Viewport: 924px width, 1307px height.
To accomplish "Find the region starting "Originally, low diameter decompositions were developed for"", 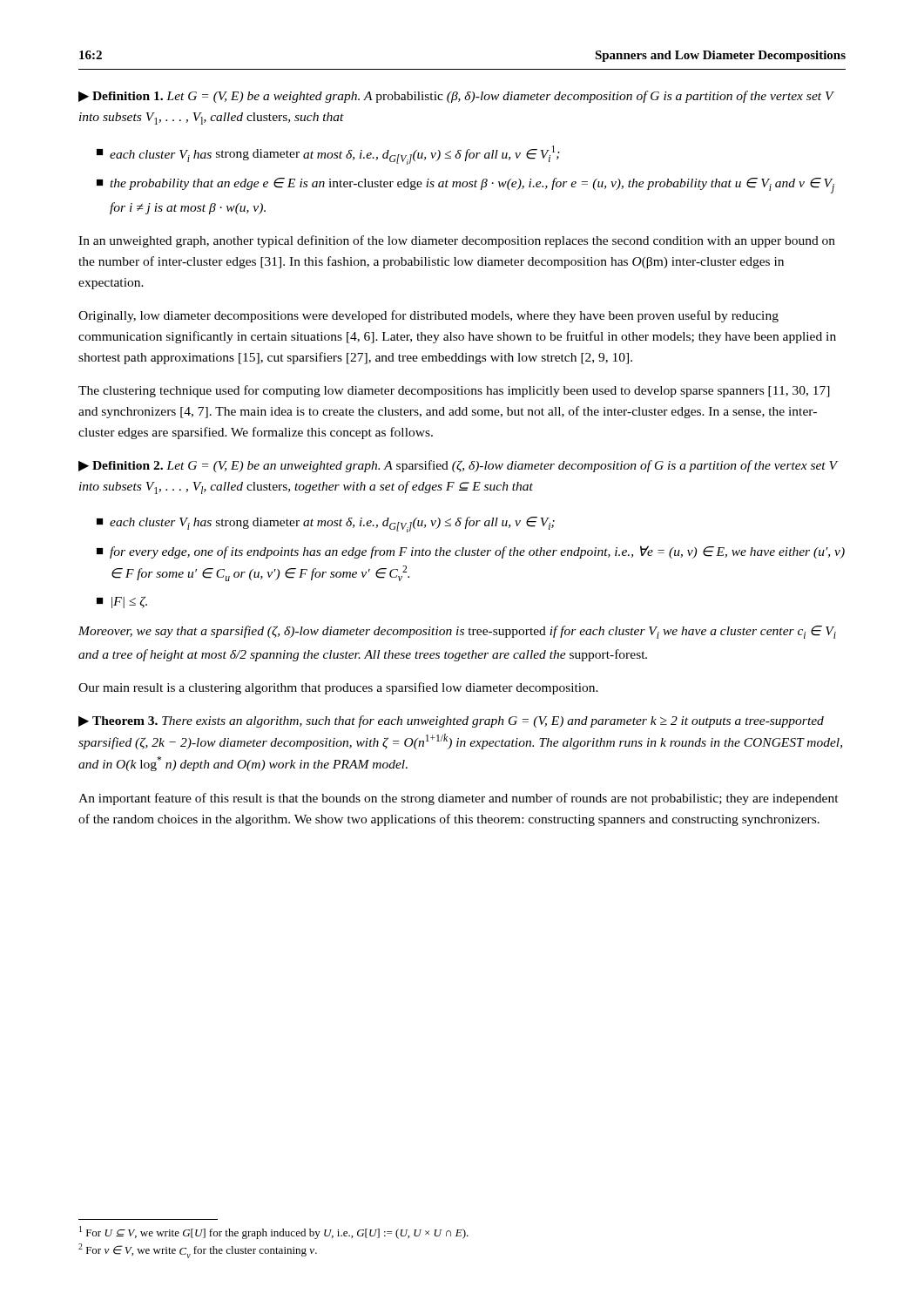I will click(x=462, y=336).
